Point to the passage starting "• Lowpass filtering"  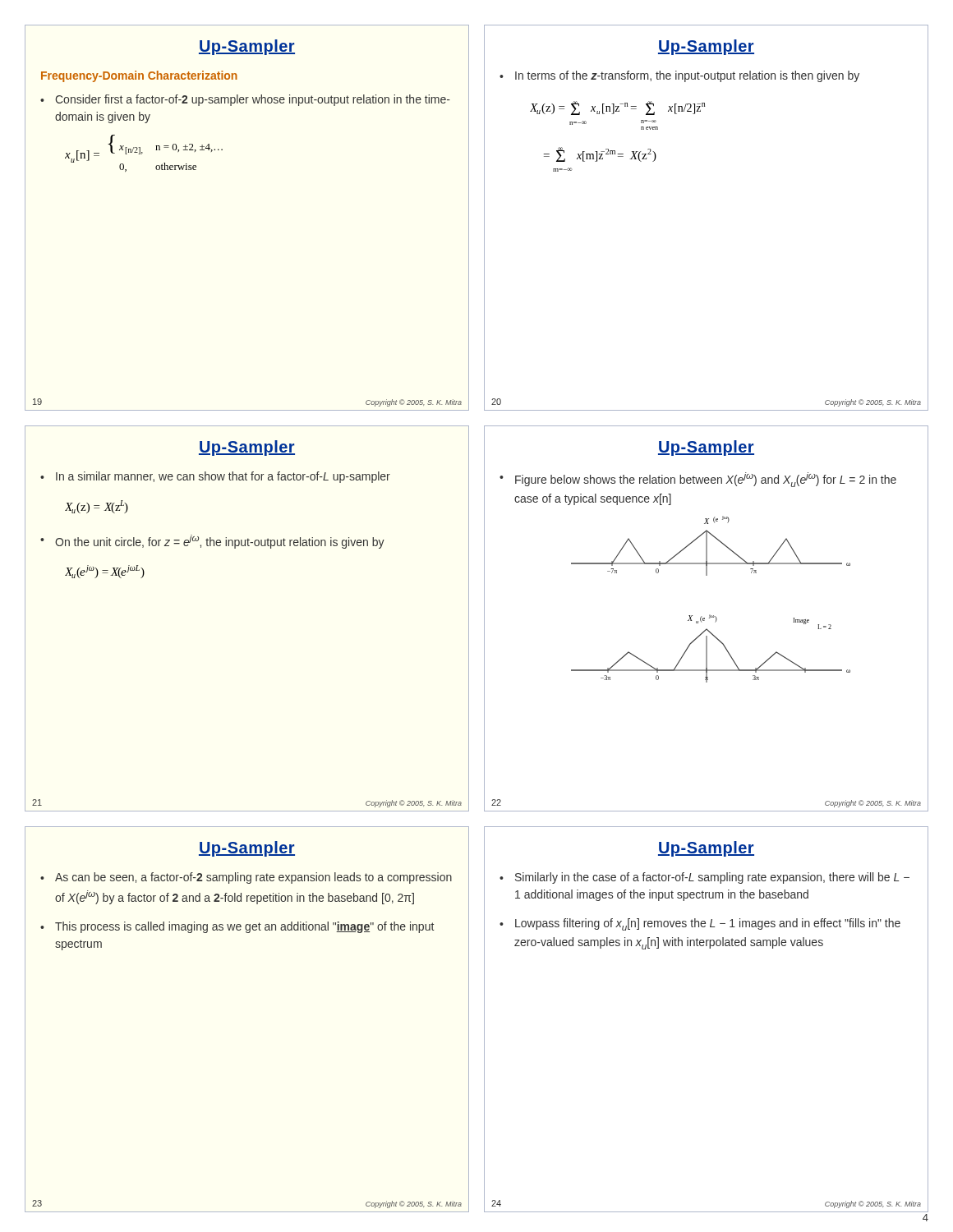point(706,934)
